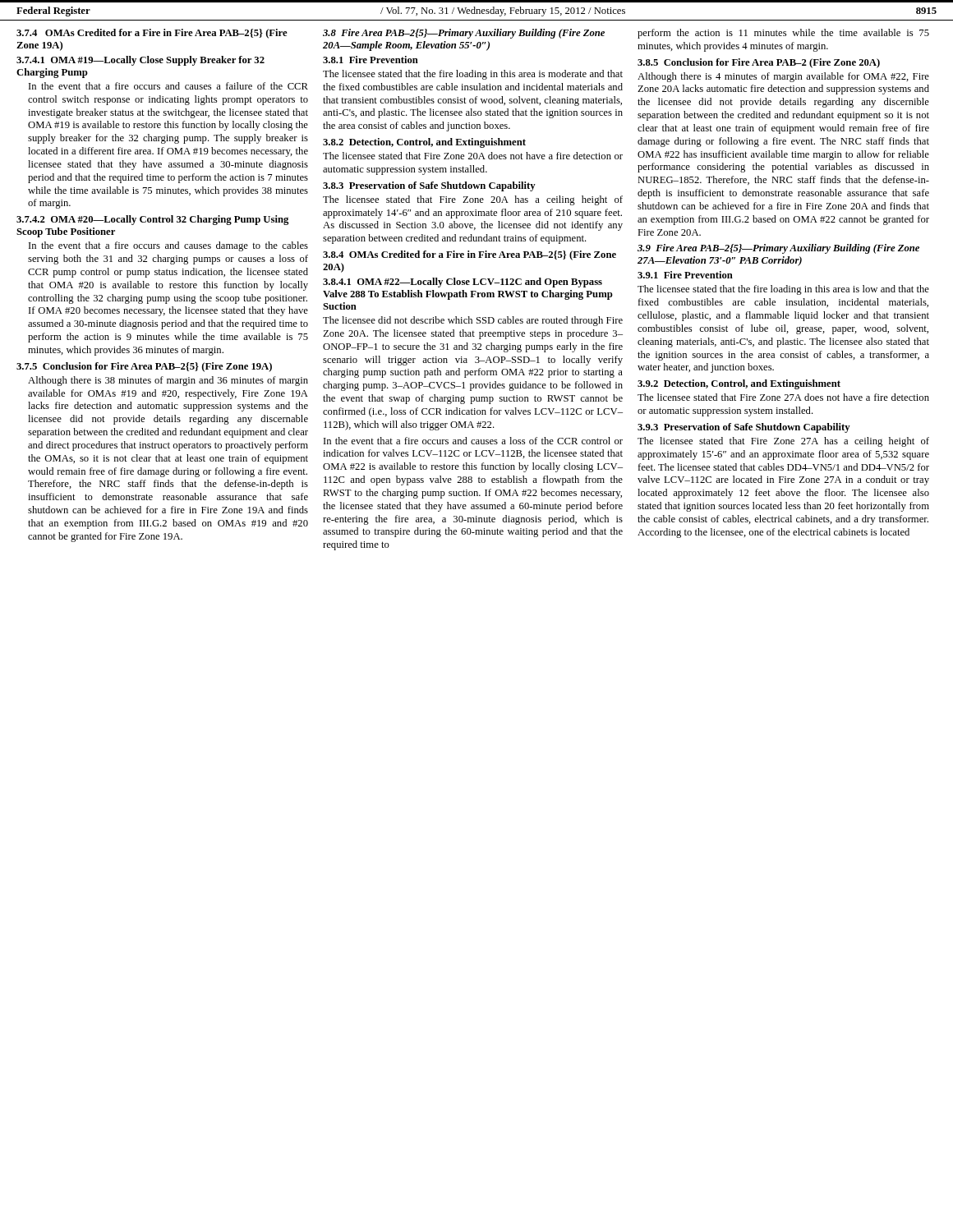This screenshot has height=1232, width=953.
Task: Select the section header containing "3.8.4 OMAs Credited for a Fire in Fire"
Action: point(470,261)
